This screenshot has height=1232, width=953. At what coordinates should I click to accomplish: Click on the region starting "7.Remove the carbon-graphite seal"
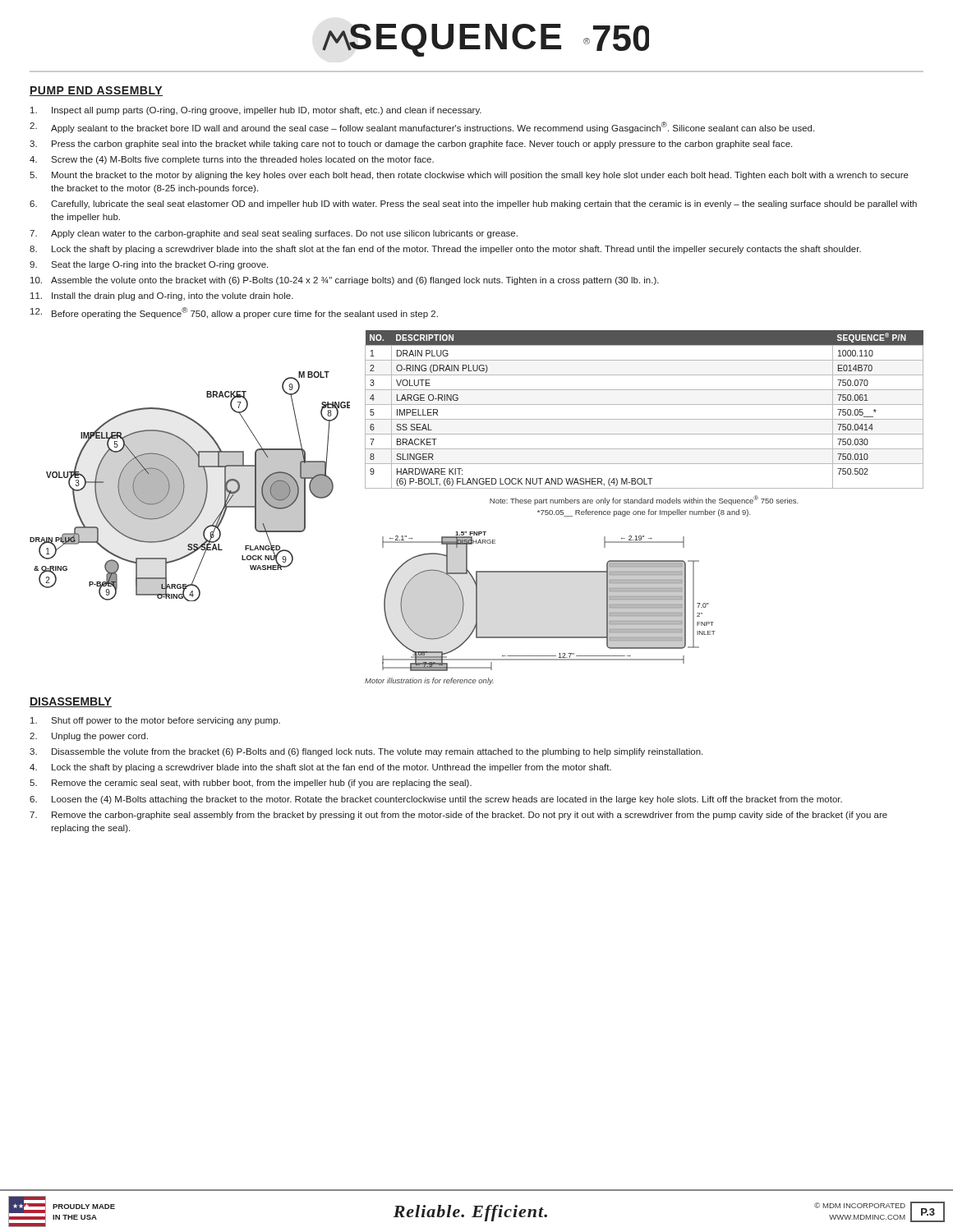[x=476, y=821]
